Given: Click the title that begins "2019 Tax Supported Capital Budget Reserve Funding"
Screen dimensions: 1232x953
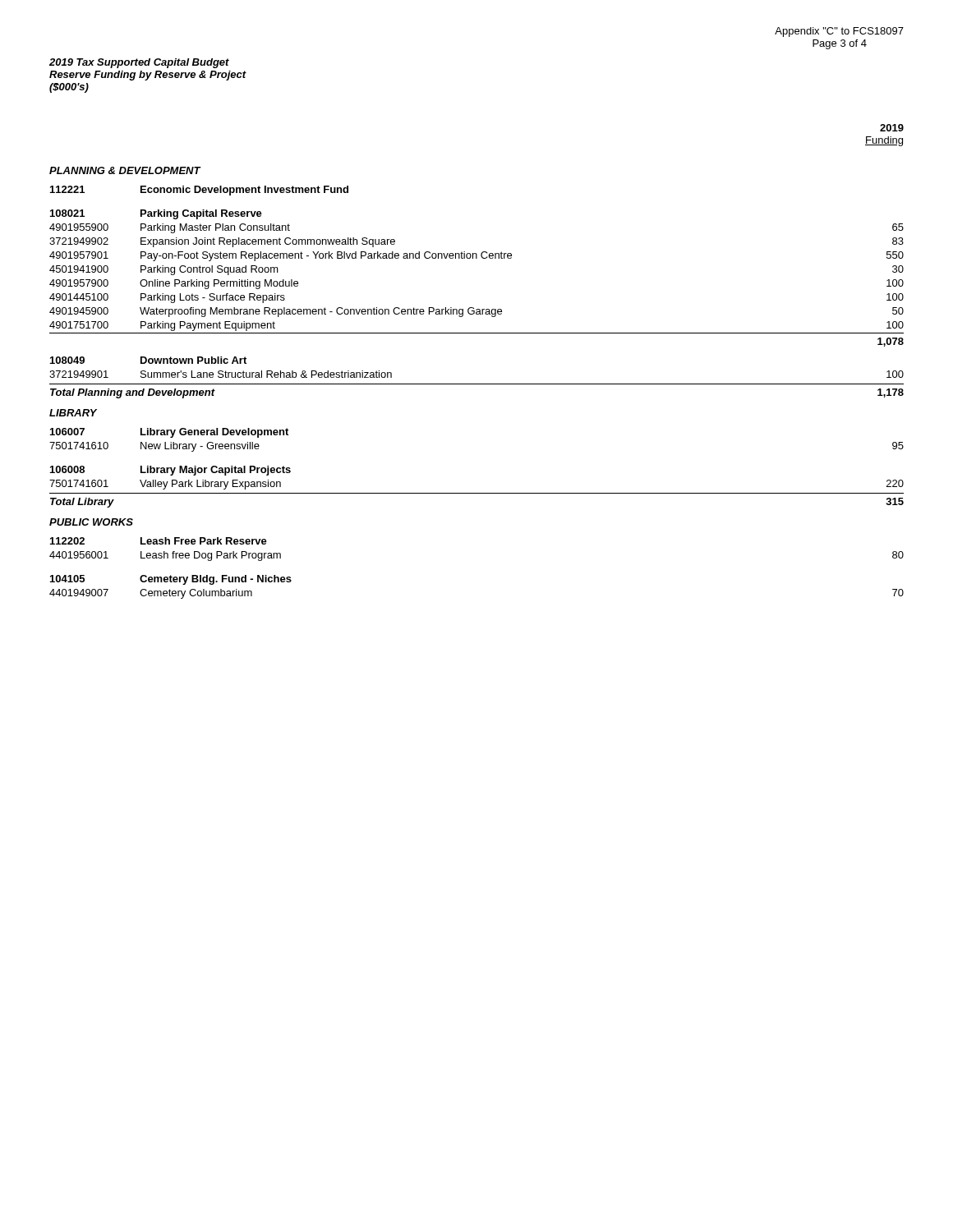Looking at the screenshot, I should point(148,74).
